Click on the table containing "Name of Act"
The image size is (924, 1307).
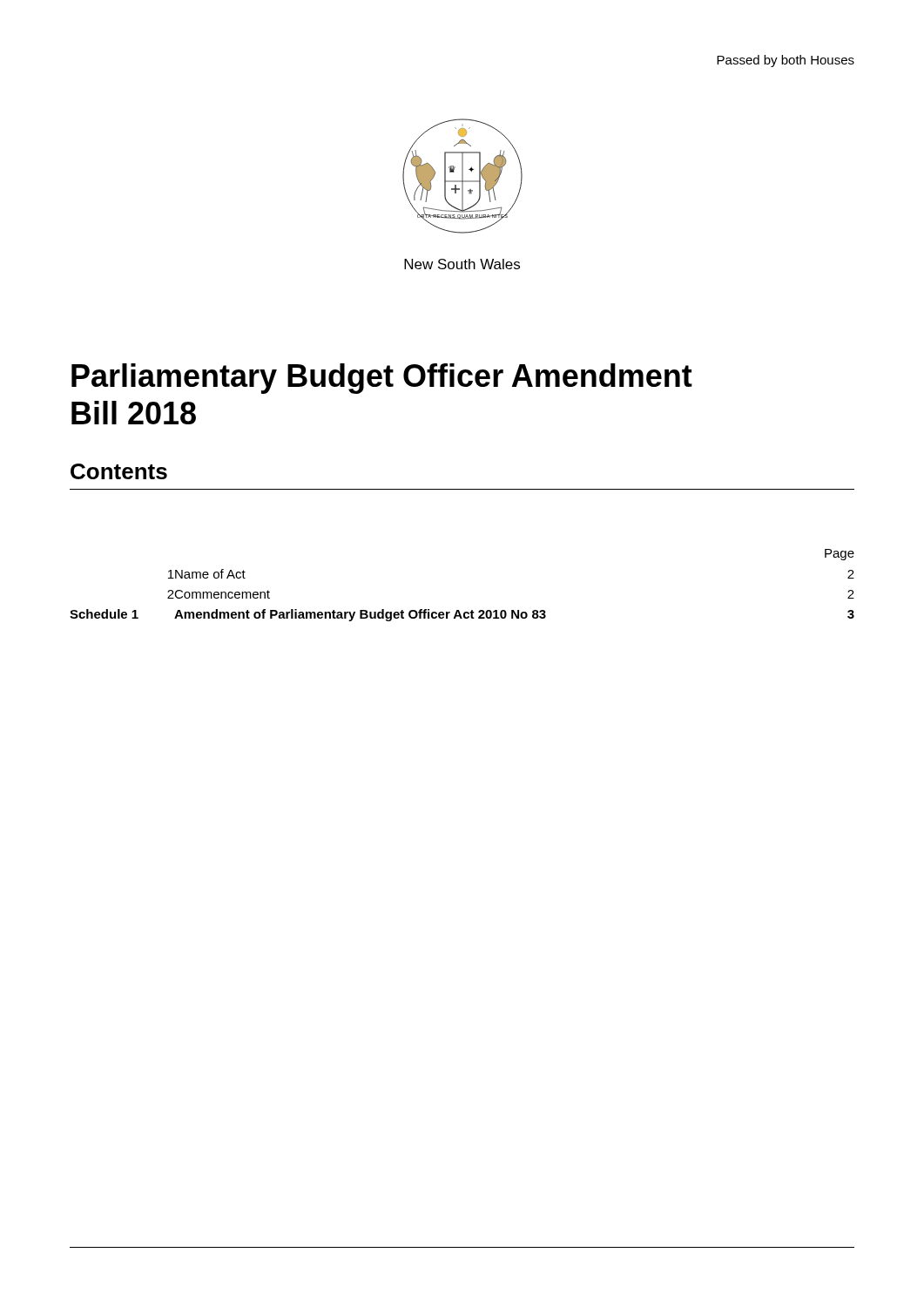(x=462, y=583)
